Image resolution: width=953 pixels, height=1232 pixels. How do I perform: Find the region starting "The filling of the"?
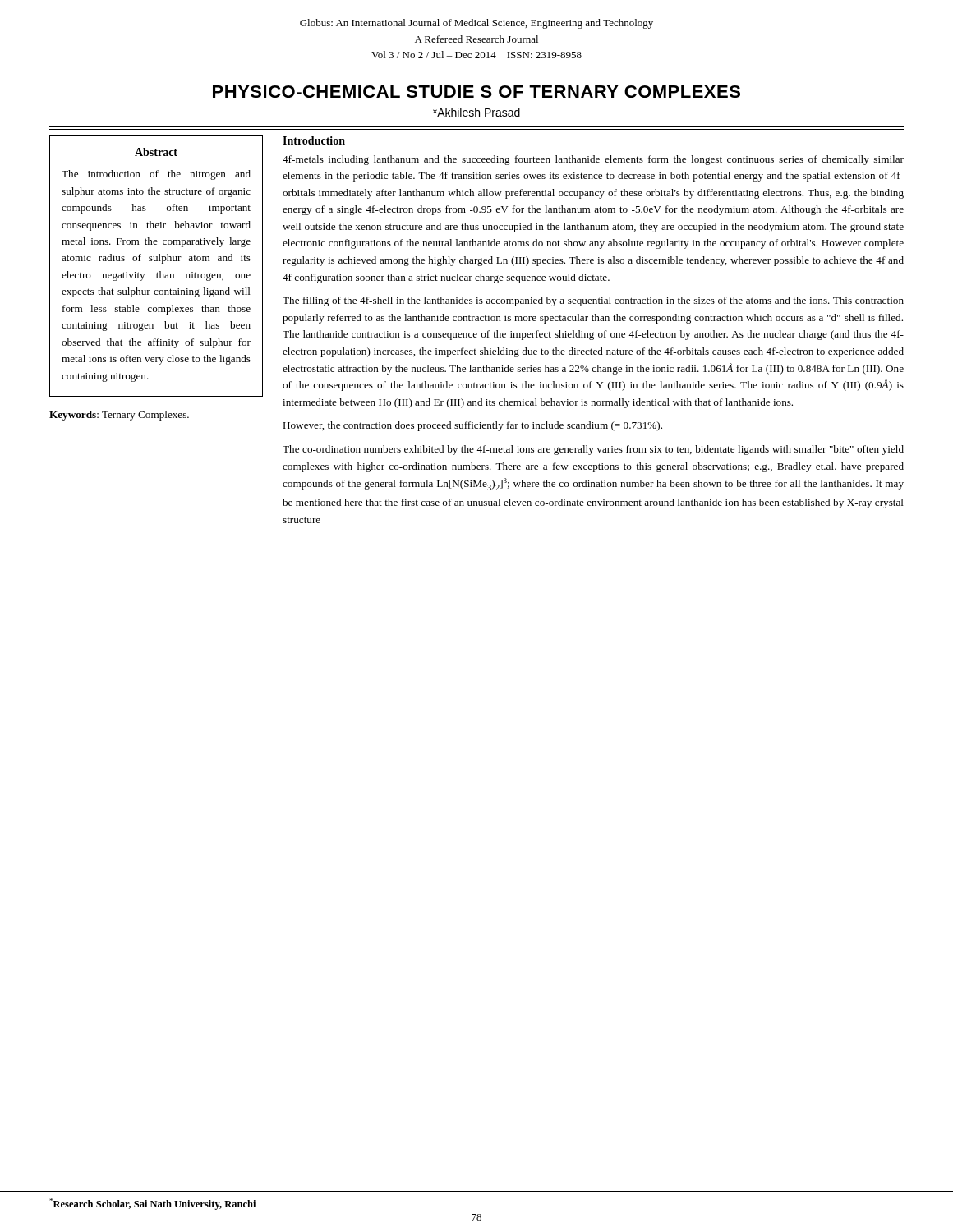click(x=593, y=351)
